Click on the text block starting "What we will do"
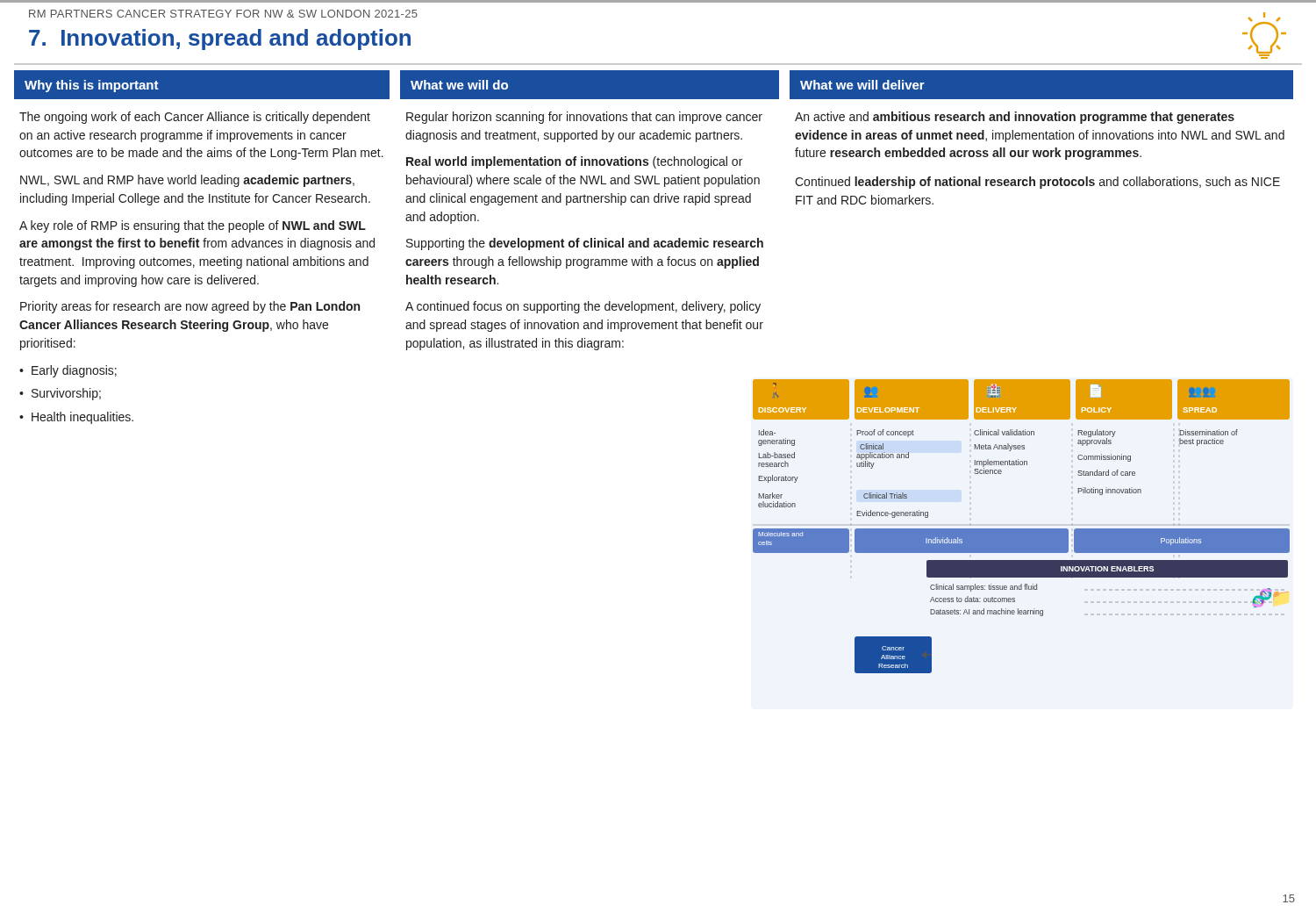 pos(460,85)
